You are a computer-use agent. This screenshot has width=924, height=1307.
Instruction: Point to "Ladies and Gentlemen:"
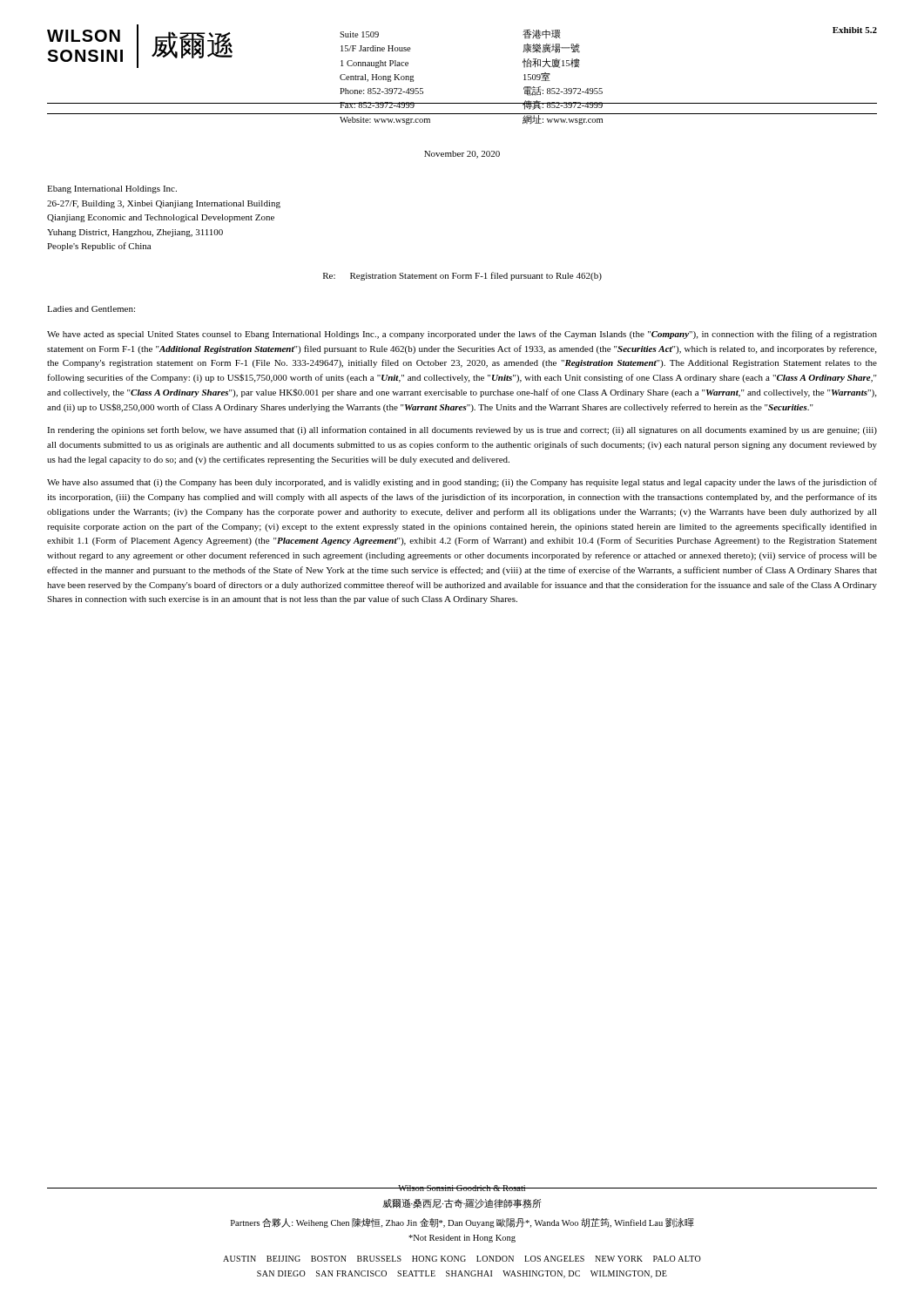tap(91, 308)
